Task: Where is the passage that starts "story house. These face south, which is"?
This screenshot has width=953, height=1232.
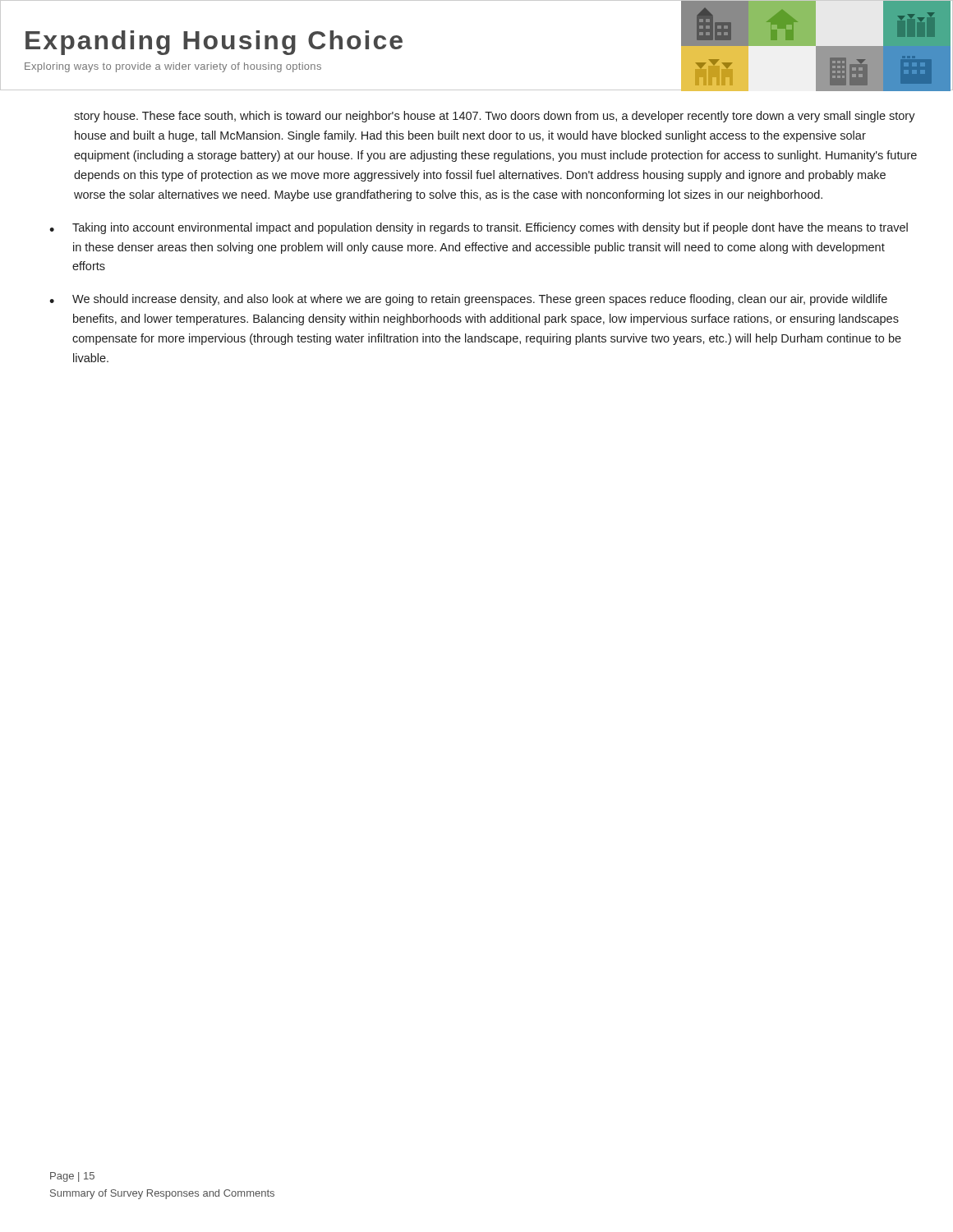Action: click(496, 155)
